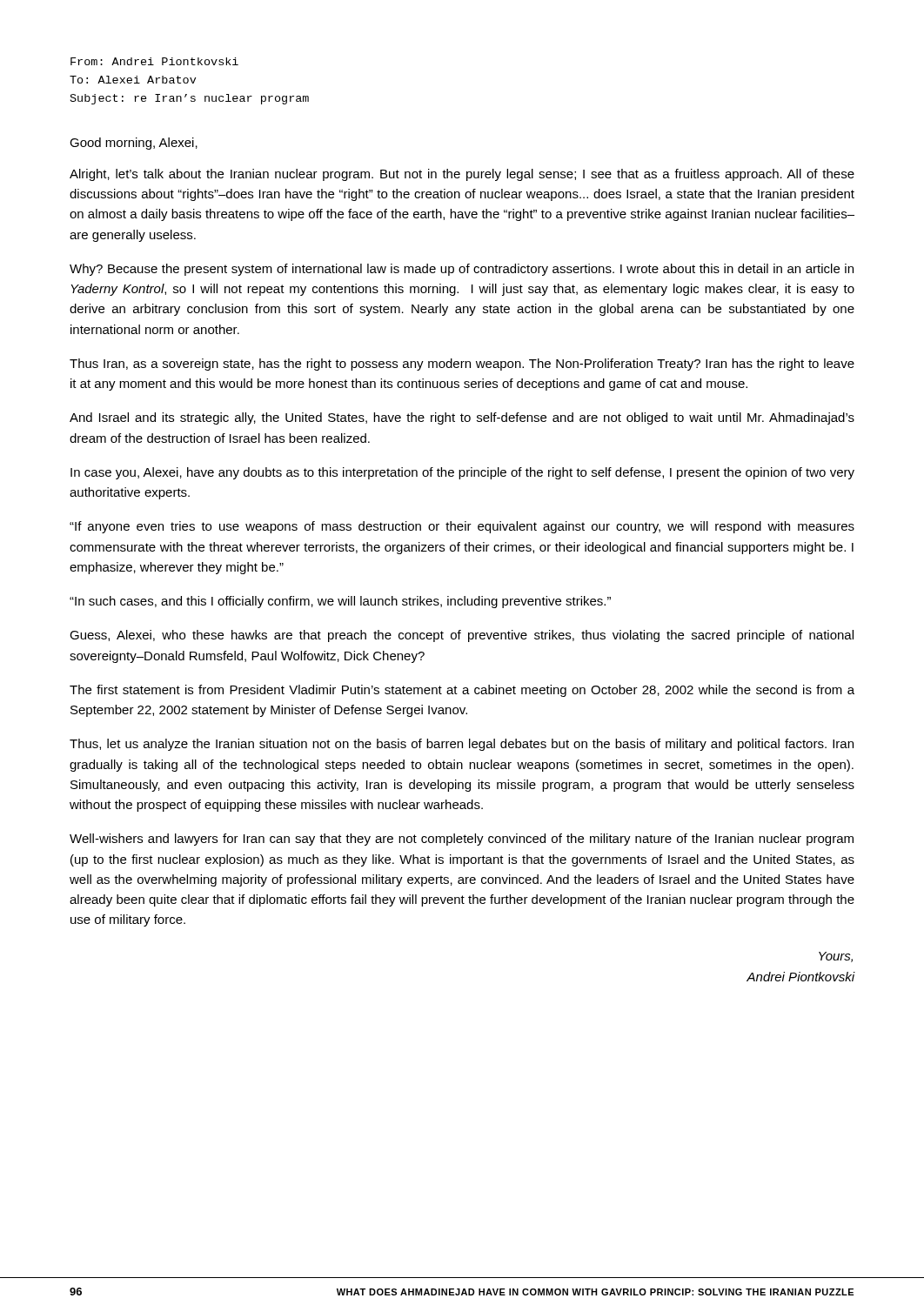Select the region starting "The first statement is from President"
This screenshot has height=1305, width=924.
pos(462,699)
